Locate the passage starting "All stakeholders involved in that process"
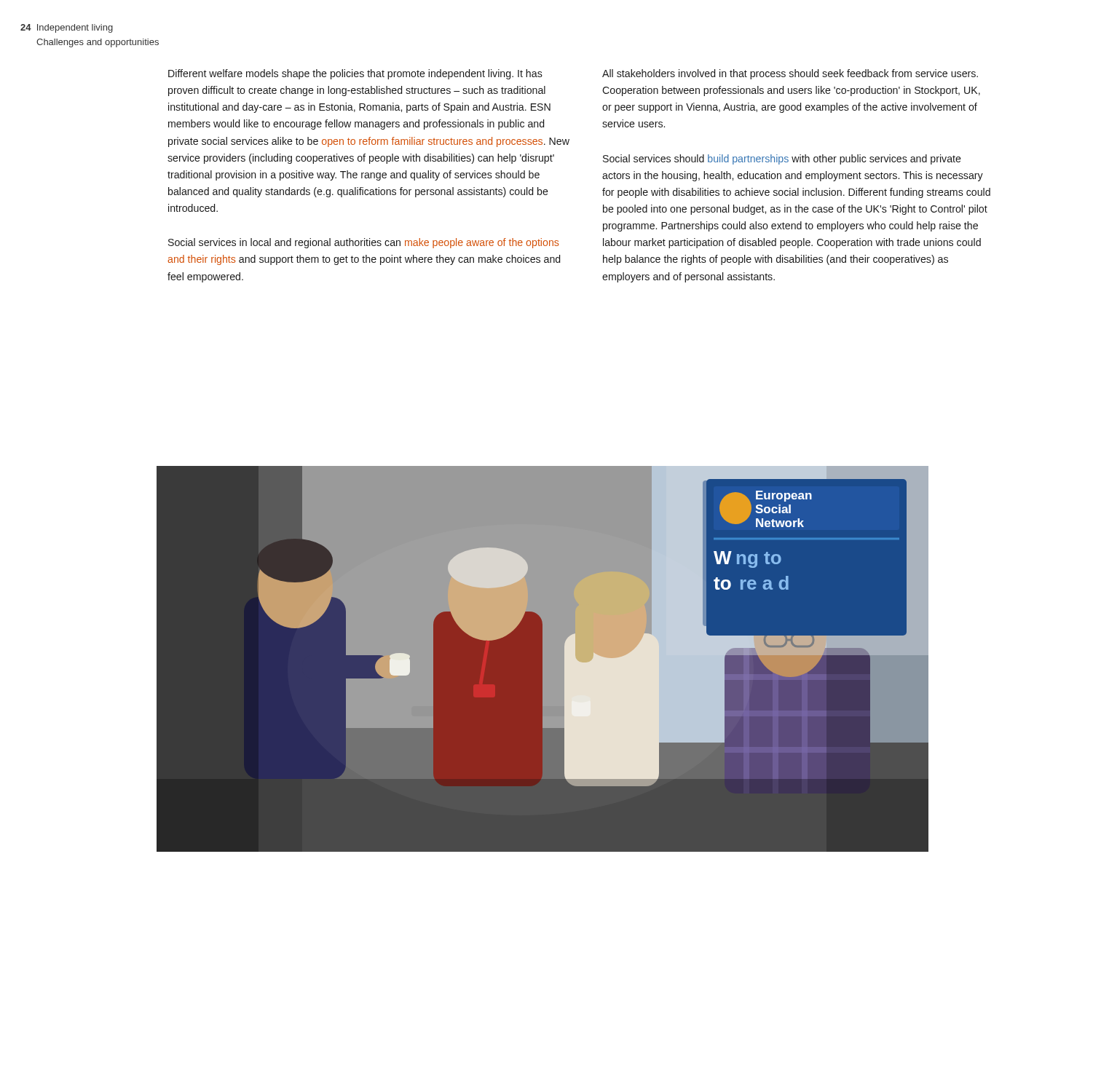This screenshot has width=1093, height=1092. click(x=791, y=99)
